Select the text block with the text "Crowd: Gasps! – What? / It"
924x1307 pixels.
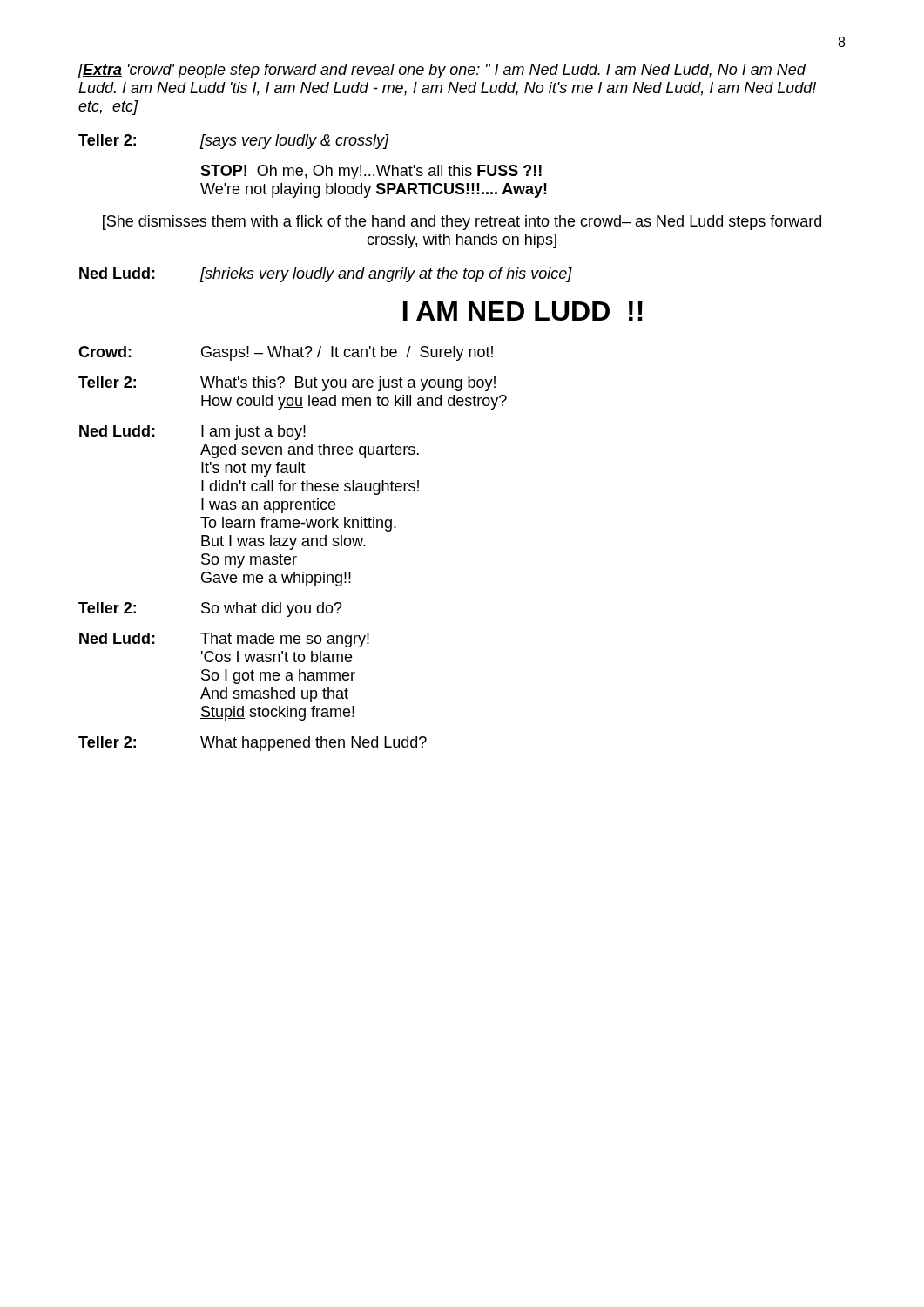coord(462,352)
